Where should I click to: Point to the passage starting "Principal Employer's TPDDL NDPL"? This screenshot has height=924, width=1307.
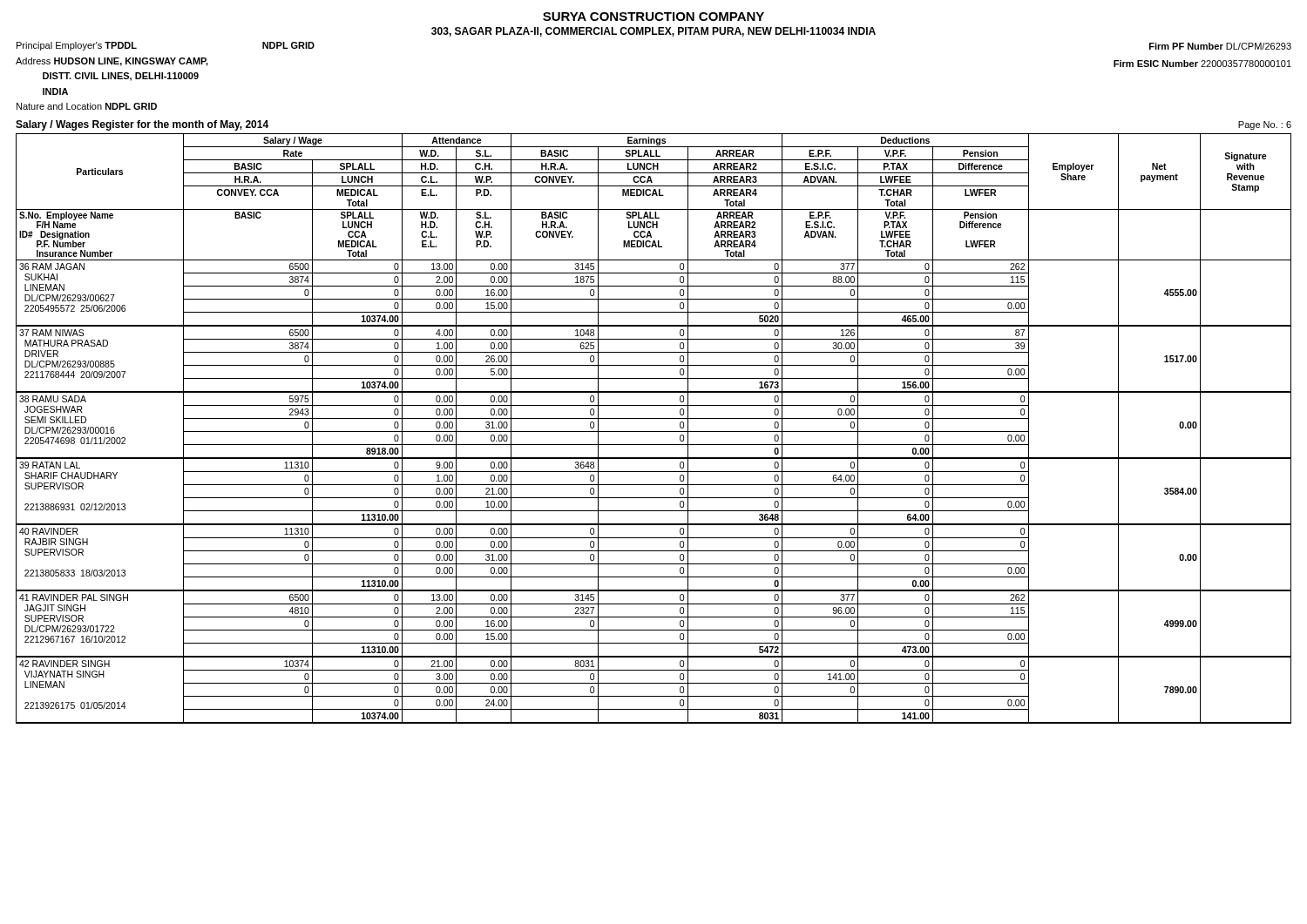click(x=165, y=76)
